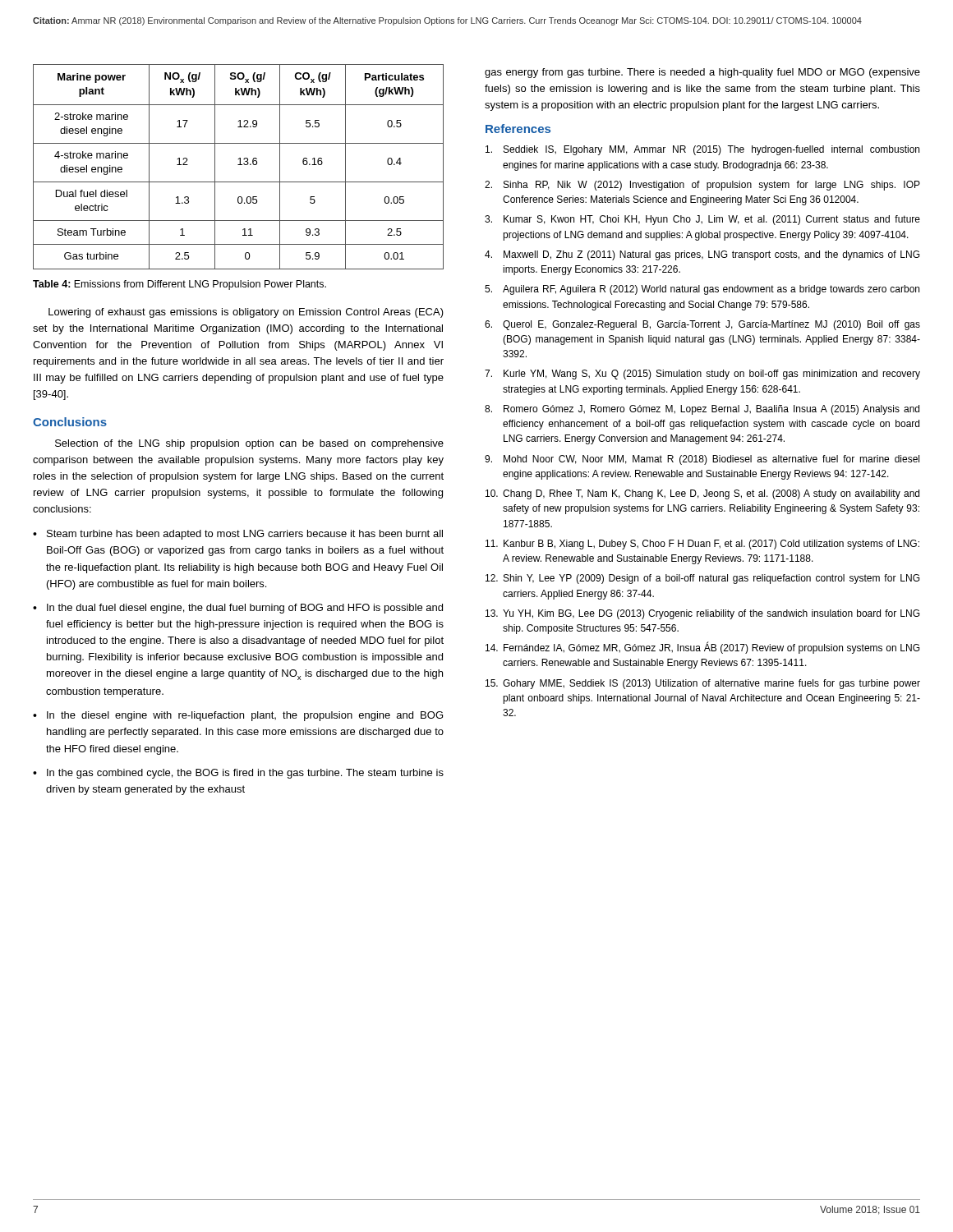Locate the passage starting "10. Chang D, Rhee T, Nam K, Chang"
This screenshot has height=1232, width=953.
[x=702, y=508]
